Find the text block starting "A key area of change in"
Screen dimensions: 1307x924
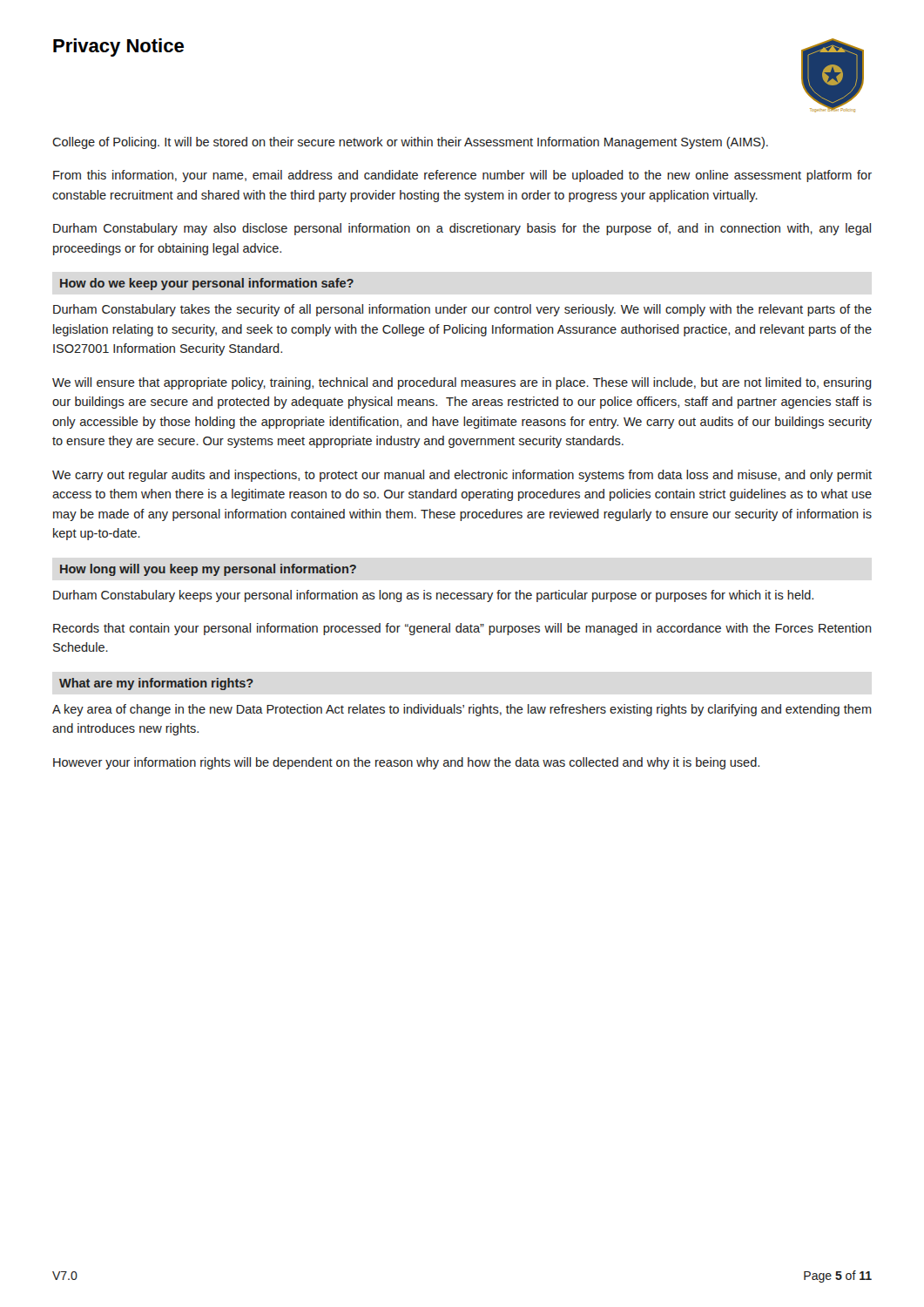pyautogui.click(x=462, y=719)
